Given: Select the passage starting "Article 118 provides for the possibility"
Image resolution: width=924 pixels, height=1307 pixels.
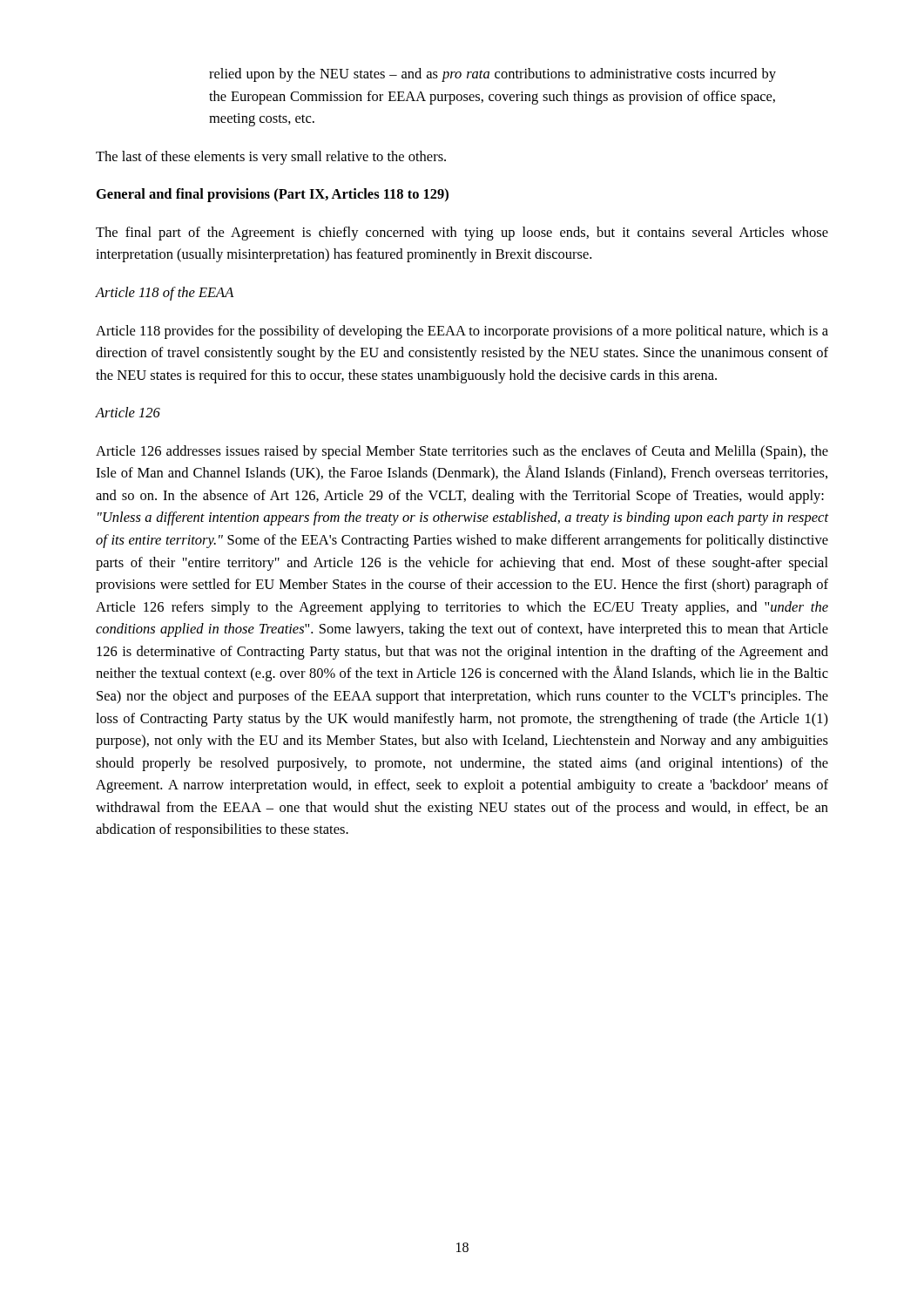Looking at the screenshot, I should (462, 352).
